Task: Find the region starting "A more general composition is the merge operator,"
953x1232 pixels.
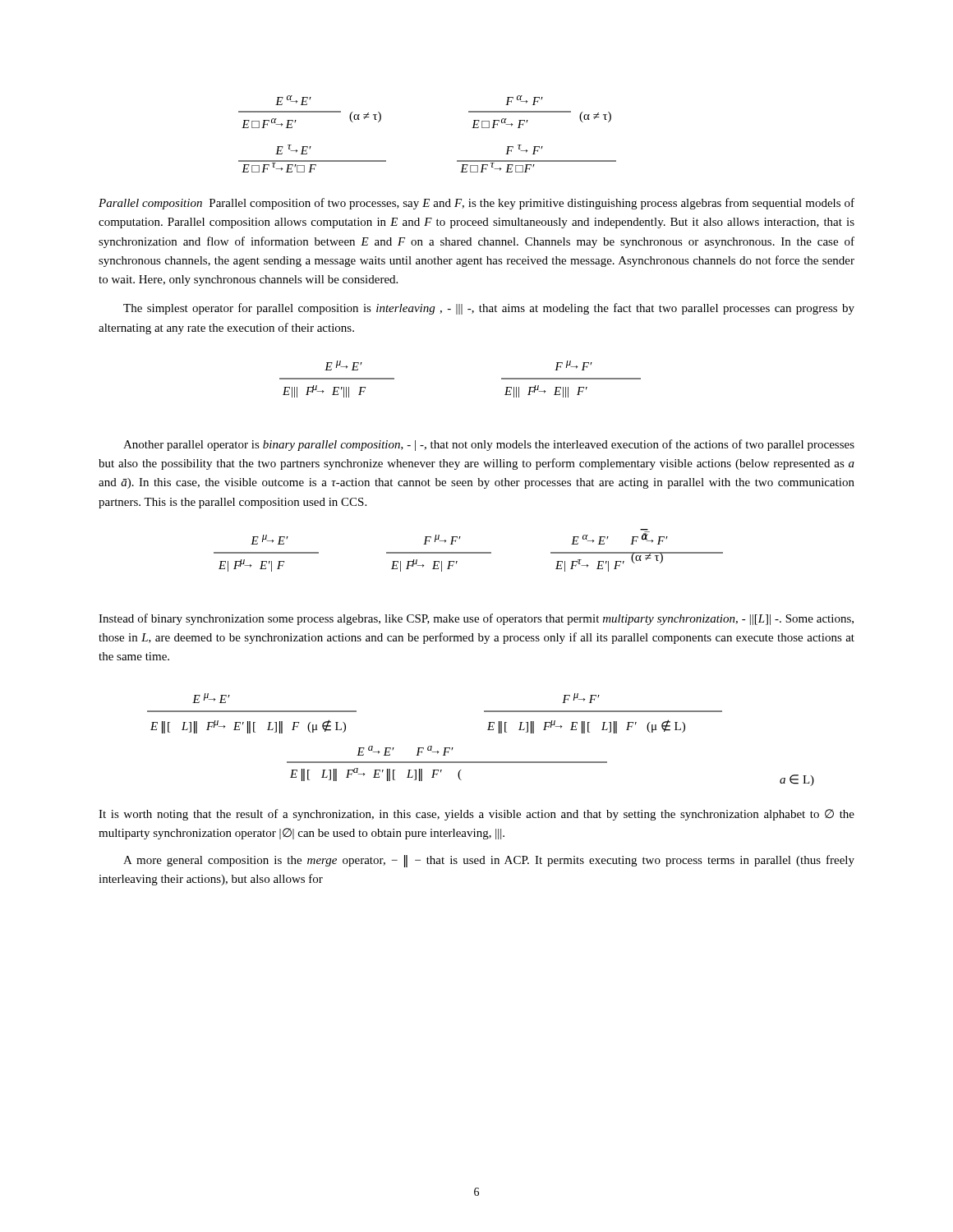Action: tap(476, 869)
